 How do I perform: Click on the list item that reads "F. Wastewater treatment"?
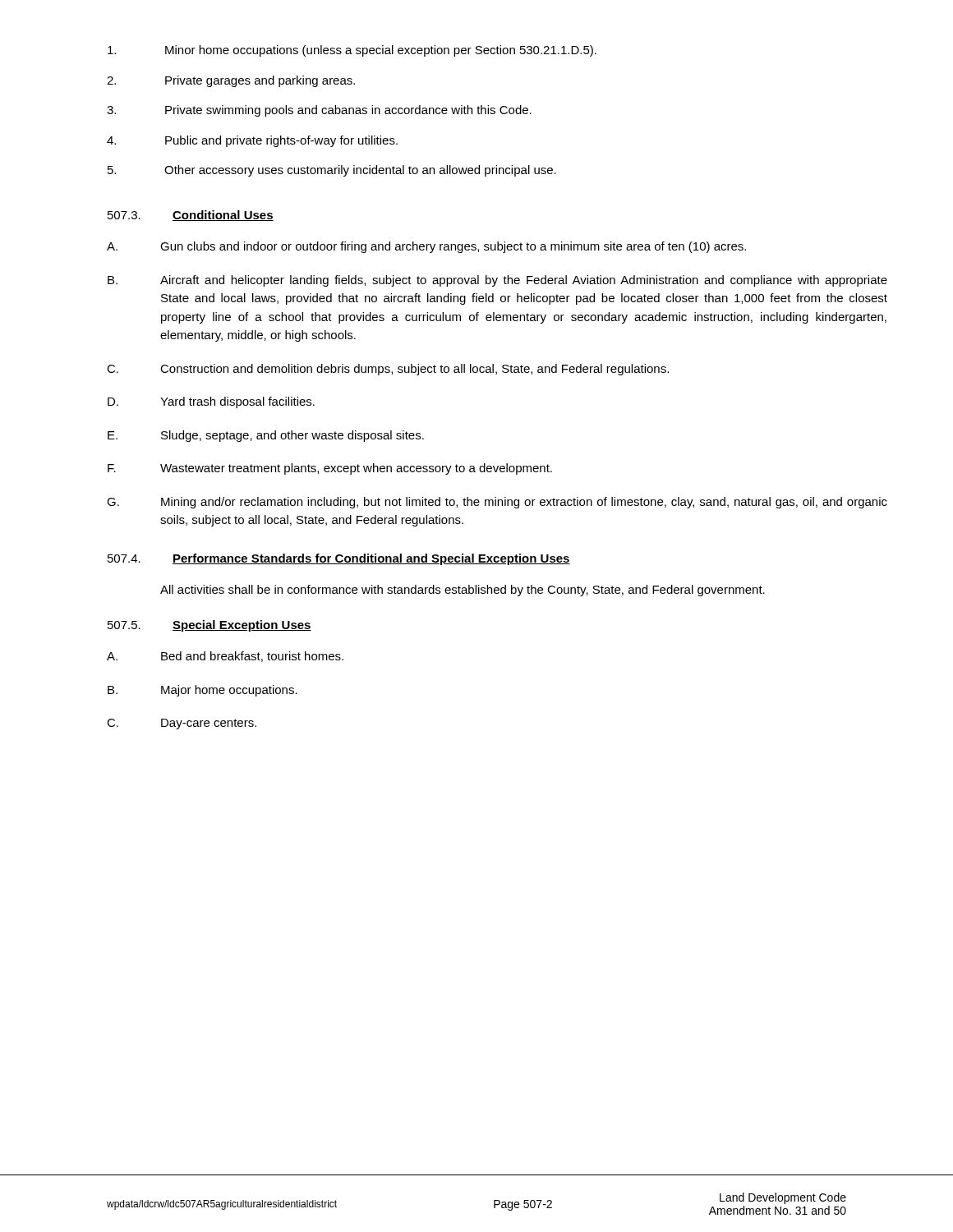[x=497, y=468]
